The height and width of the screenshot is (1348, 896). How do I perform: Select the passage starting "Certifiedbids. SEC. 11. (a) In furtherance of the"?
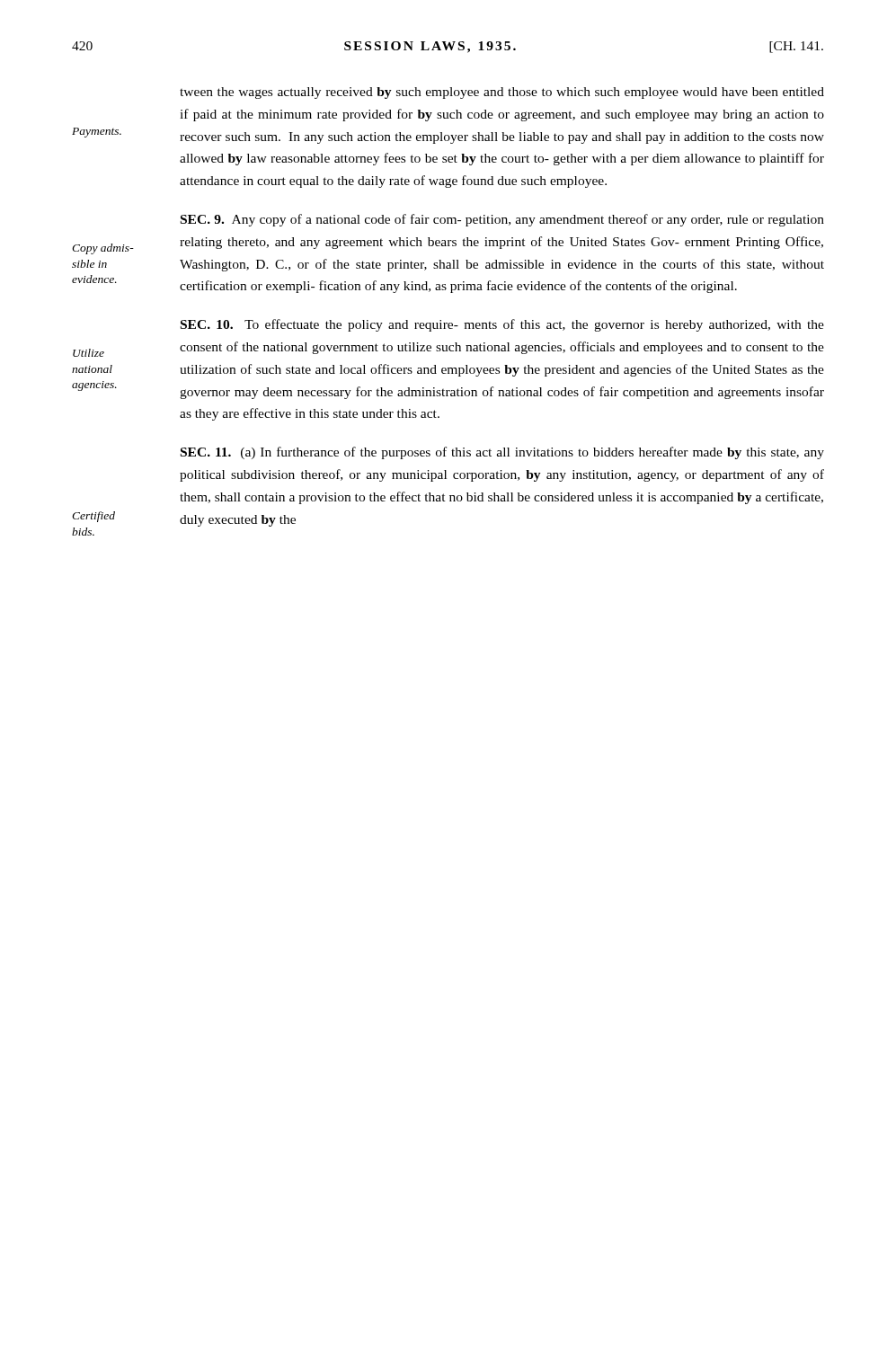[502, 487]
